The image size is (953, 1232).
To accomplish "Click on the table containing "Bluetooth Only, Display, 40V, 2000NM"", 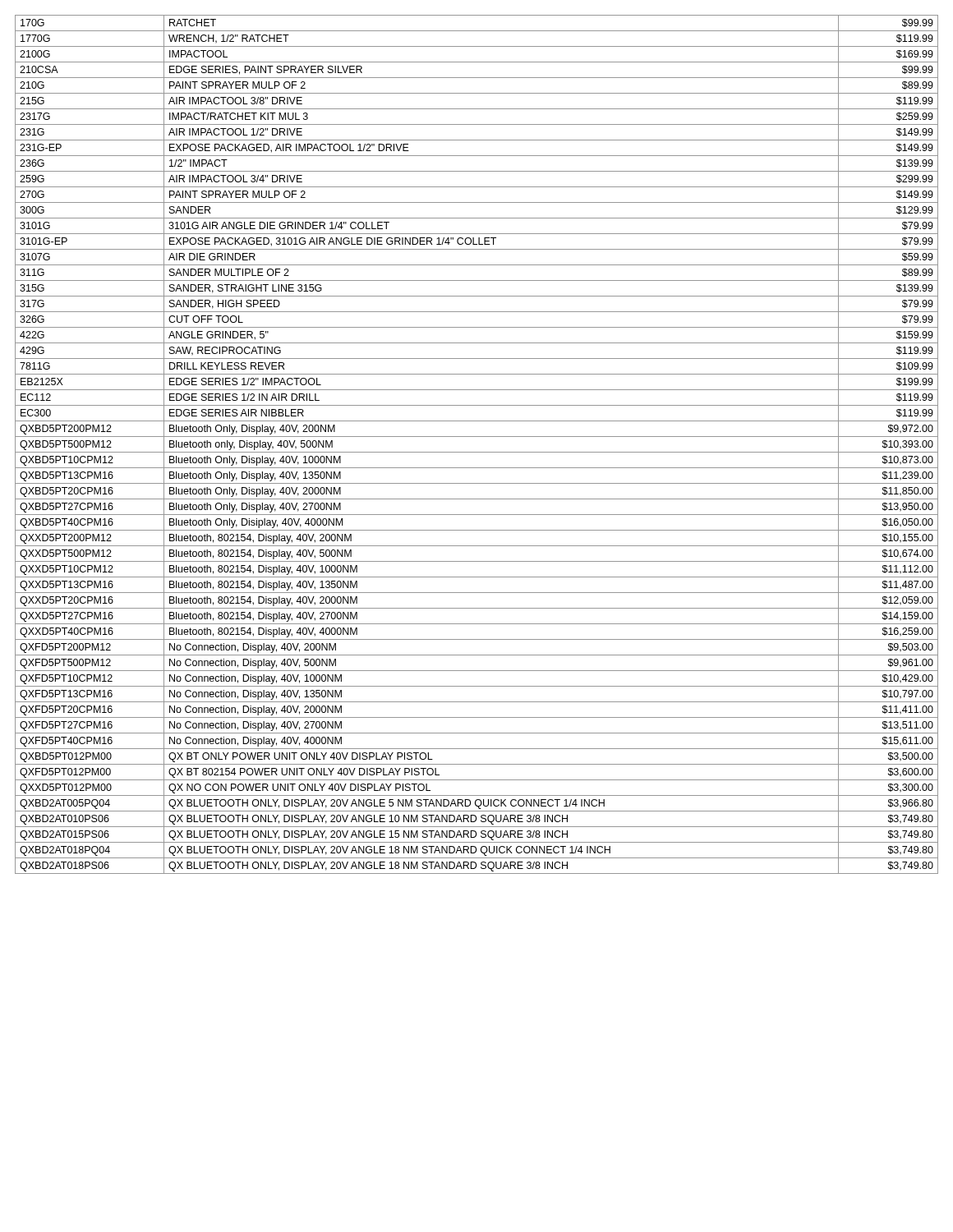I will pyautogui.click(x=476, y=444).
